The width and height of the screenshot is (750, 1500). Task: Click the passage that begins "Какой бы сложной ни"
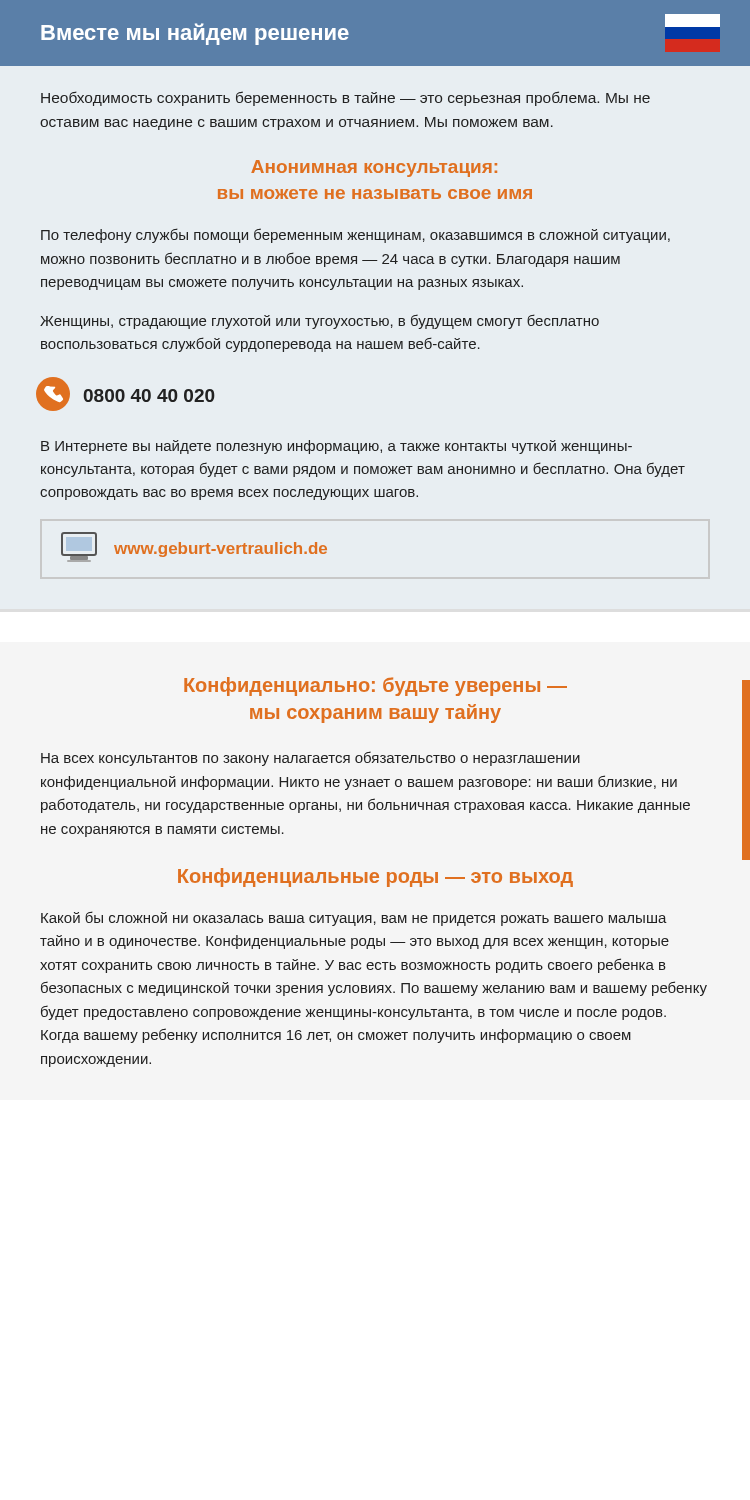tap(373, 988)
